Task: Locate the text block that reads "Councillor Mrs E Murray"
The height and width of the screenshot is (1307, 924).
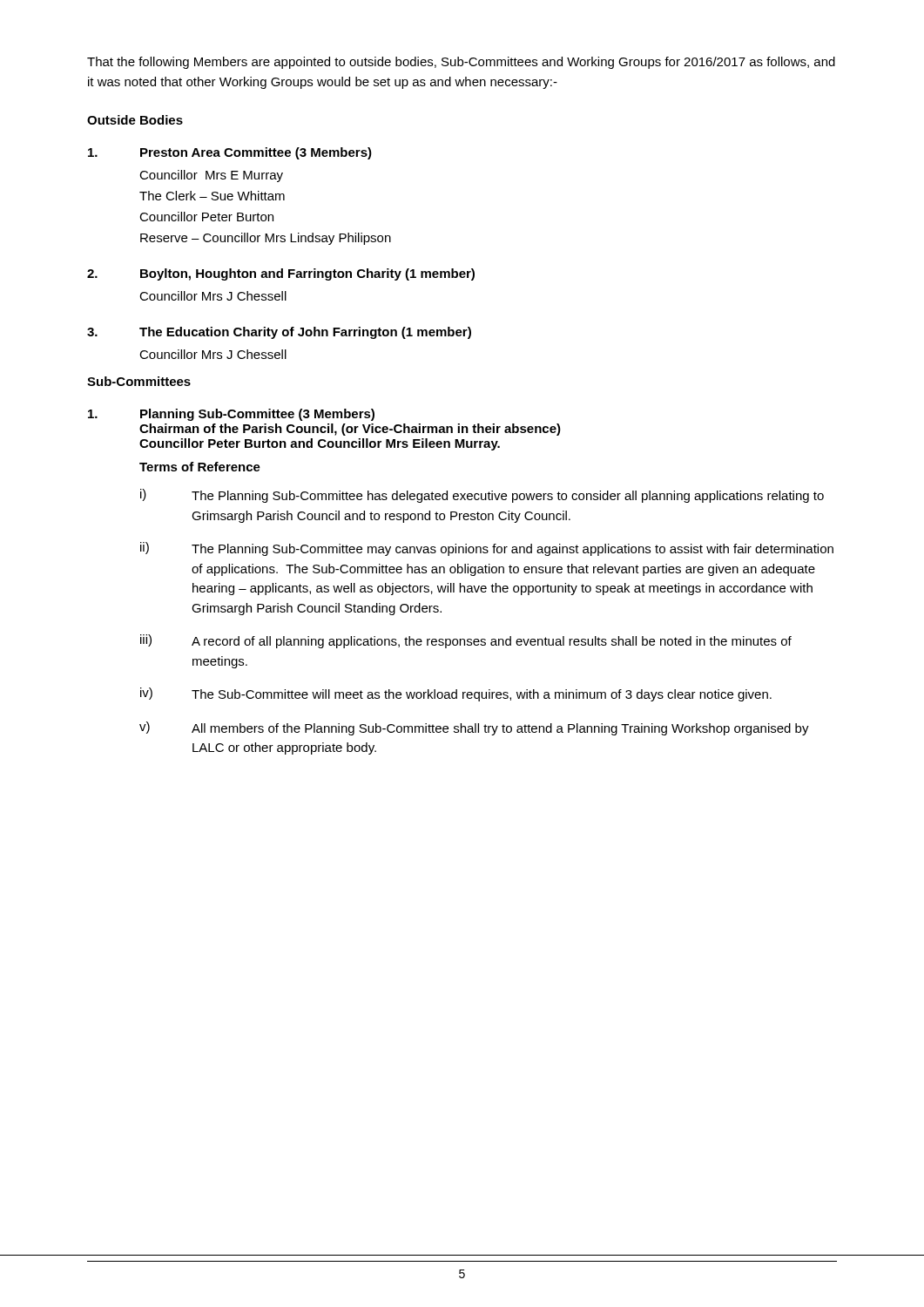Action: tap(265, 206)
